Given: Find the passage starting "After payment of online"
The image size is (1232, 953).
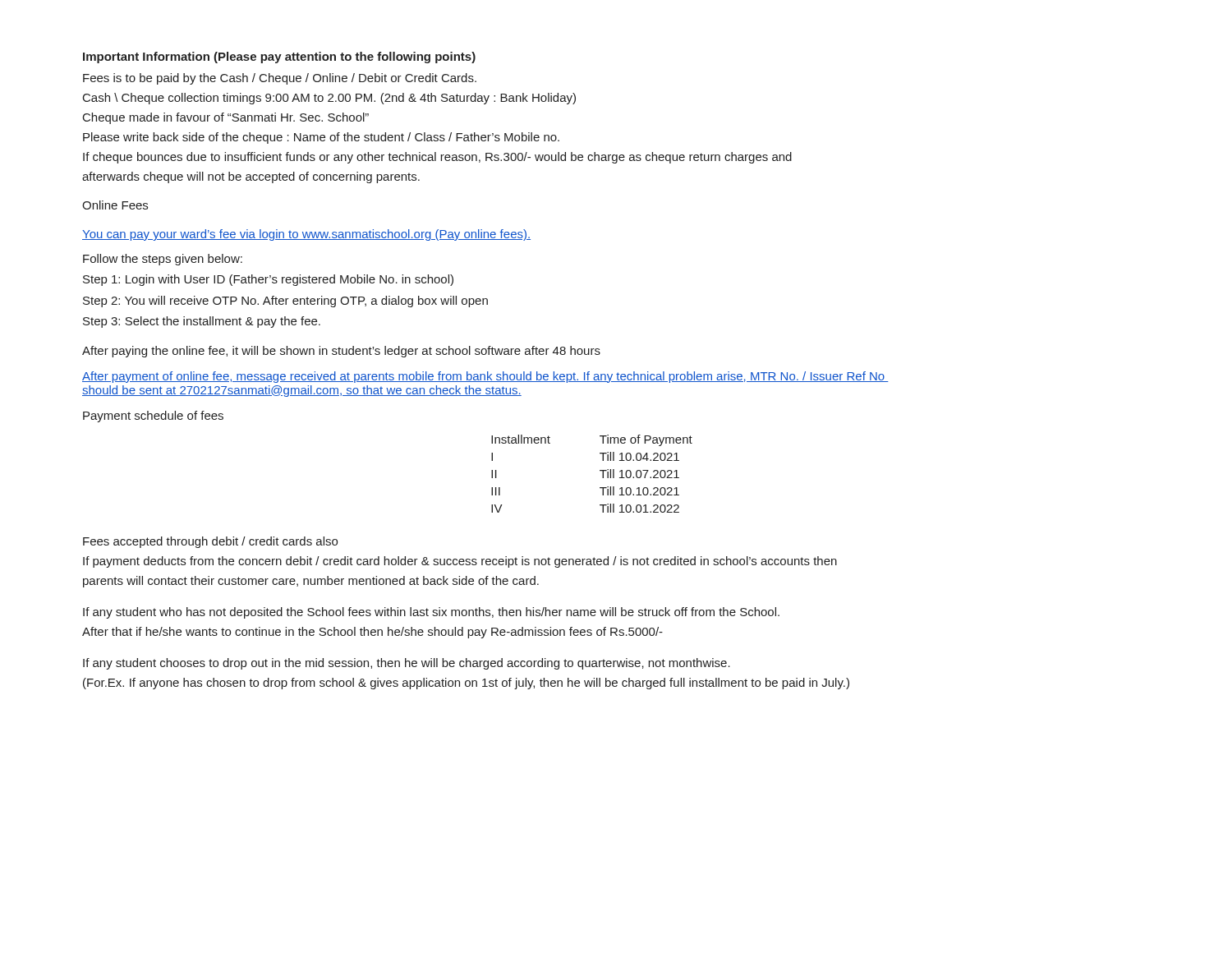Looking at the screenshot, I should coord(485,382).
